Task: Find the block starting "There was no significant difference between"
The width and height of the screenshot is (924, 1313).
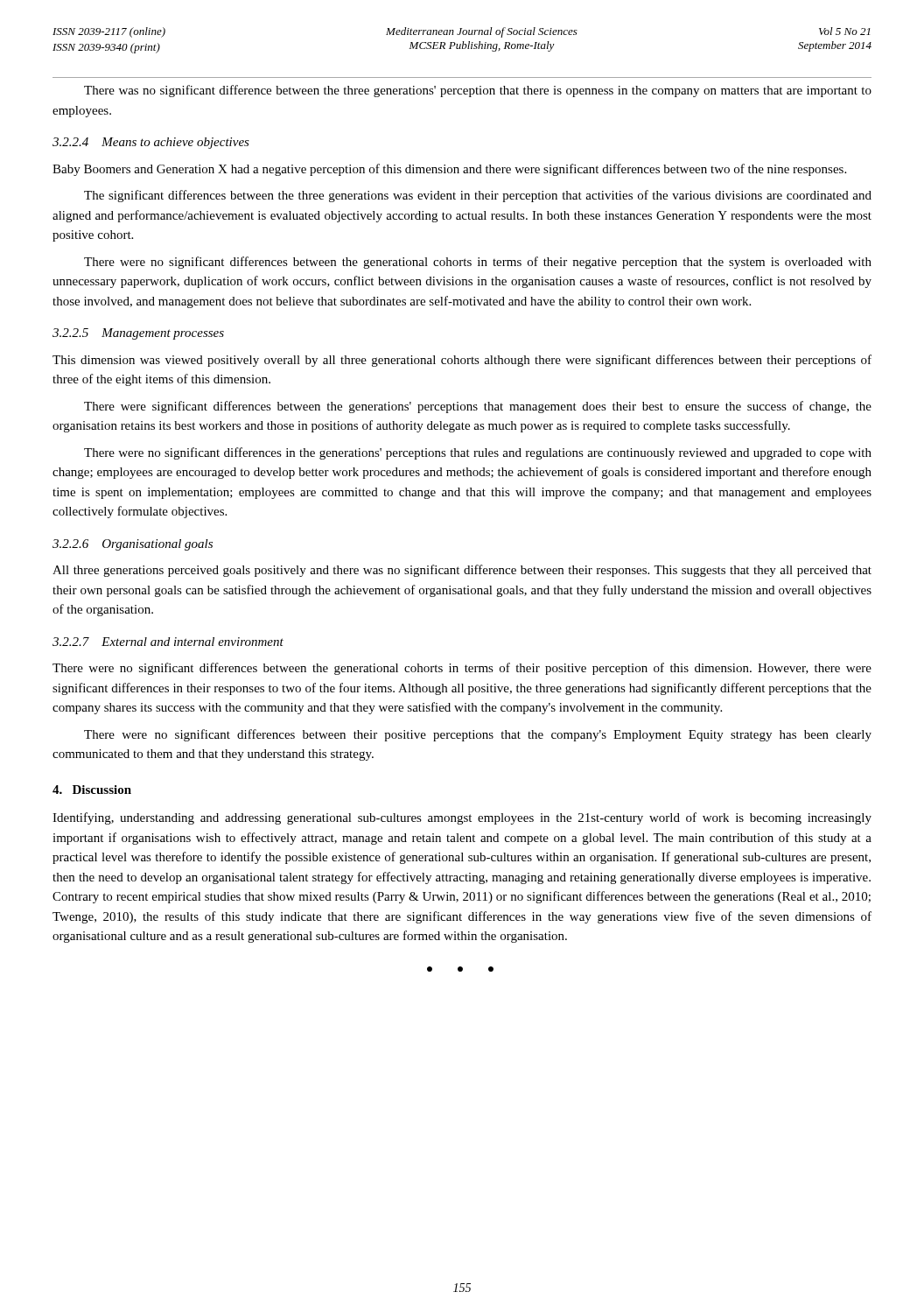Action: (462, 100)
